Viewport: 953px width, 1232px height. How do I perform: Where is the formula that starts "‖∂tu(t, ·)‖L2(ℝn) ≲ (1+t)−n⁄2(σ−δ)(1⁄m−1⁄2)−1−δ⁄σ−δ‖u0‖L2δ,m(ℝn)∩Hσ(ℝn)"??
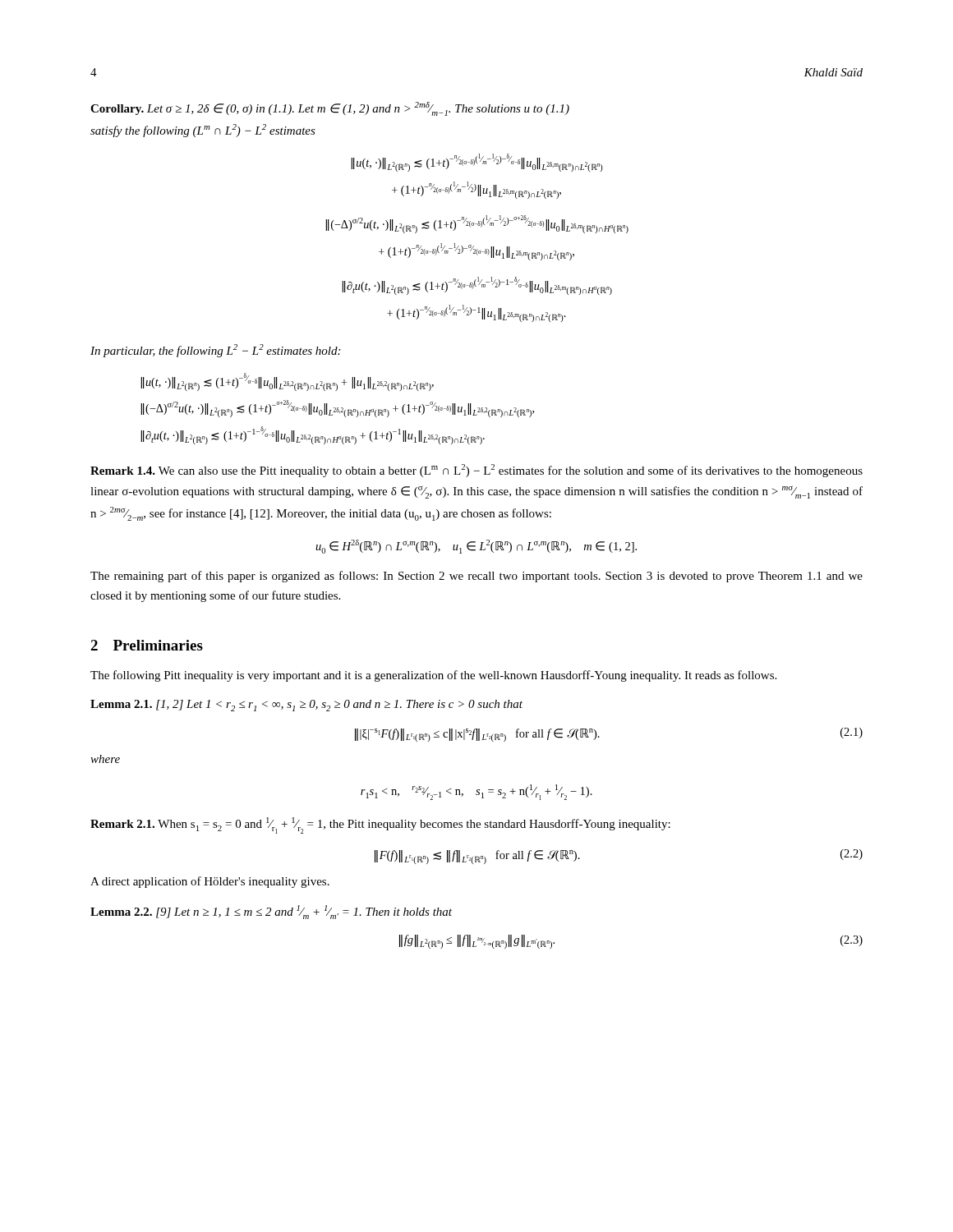(476, 300)
